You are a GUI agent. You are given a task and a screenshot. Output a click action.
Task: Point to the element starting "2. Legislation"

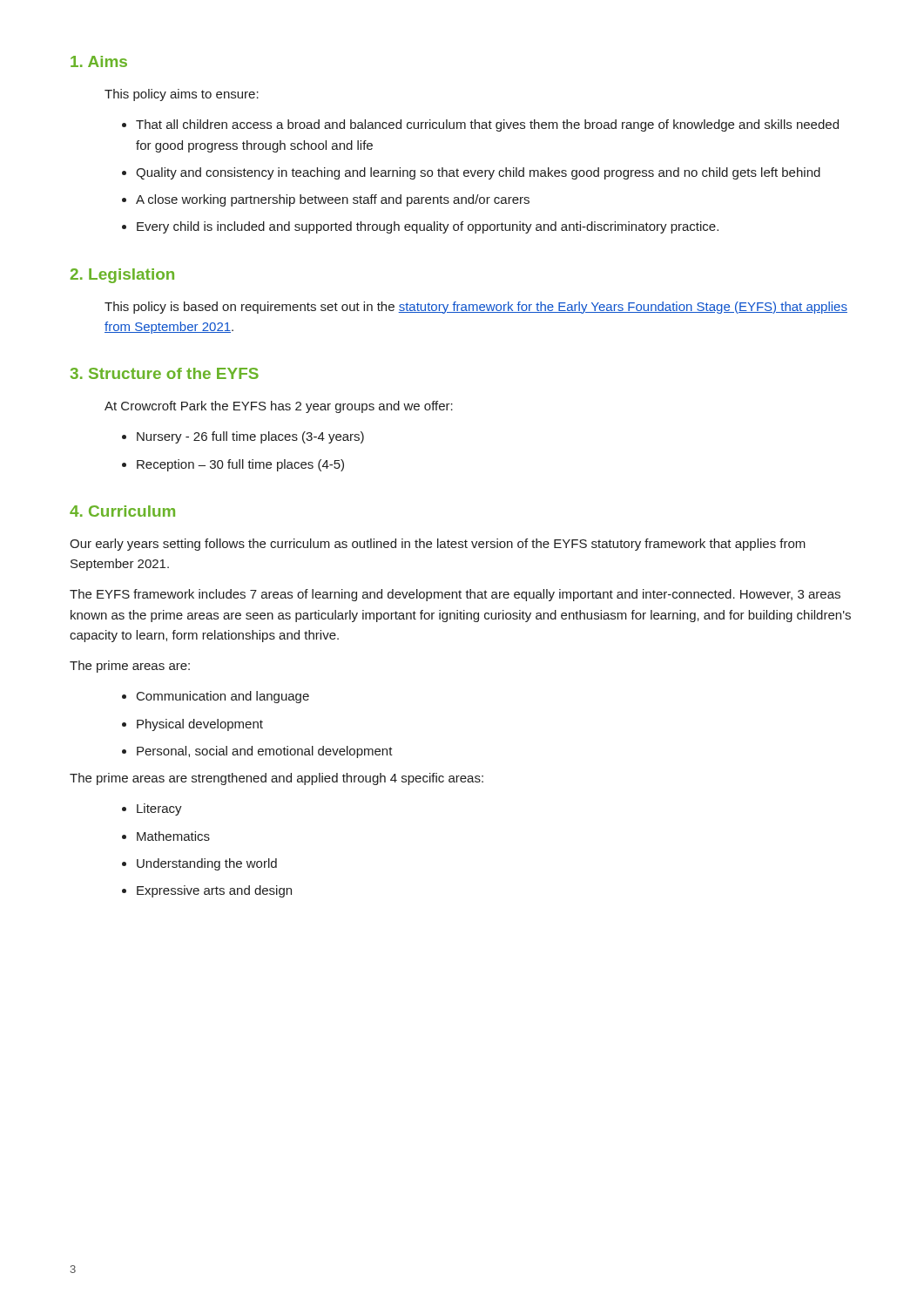122,276
